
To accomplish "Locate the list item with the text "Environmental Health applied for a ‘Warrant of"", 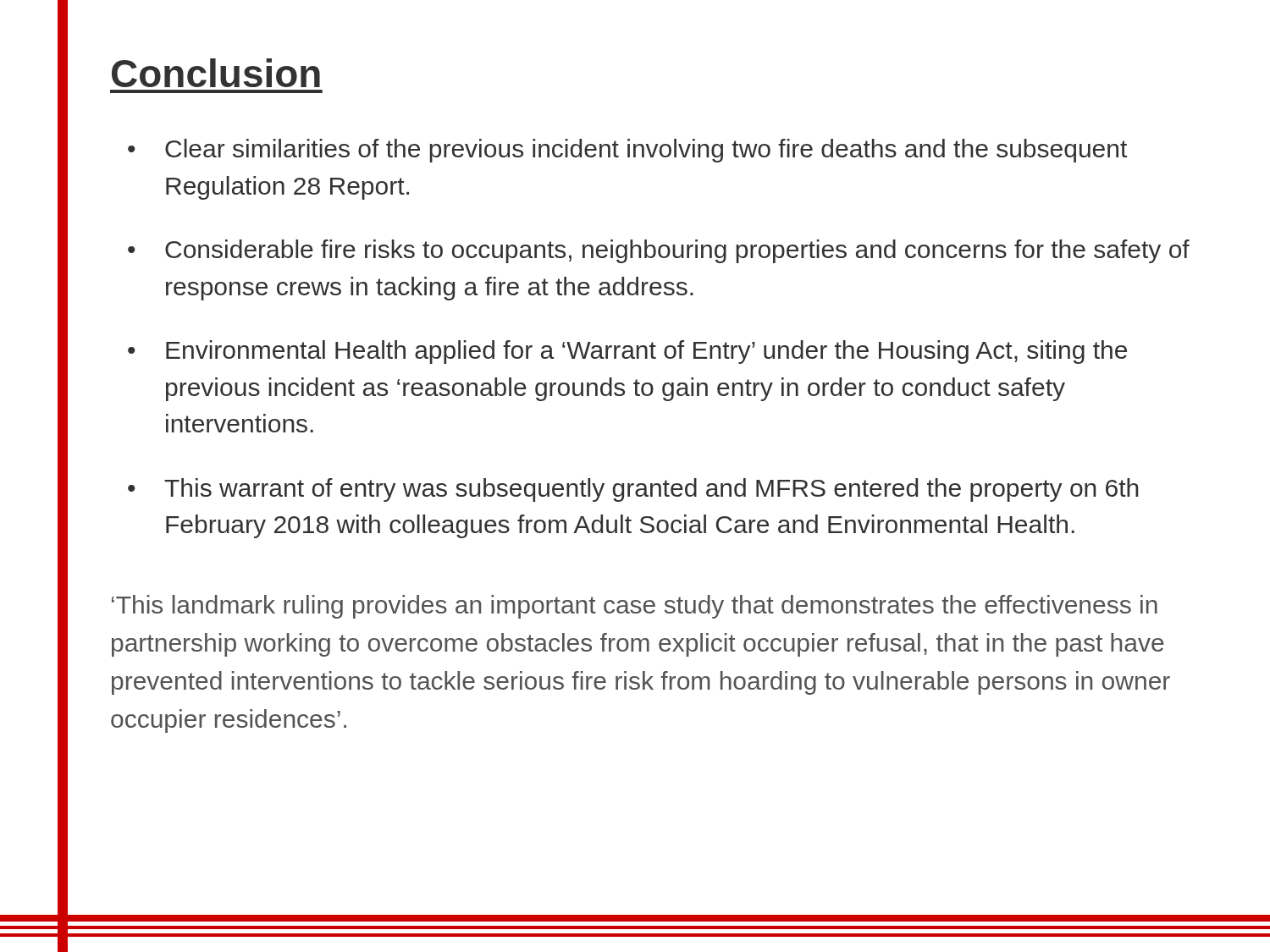I will [646, 387].
